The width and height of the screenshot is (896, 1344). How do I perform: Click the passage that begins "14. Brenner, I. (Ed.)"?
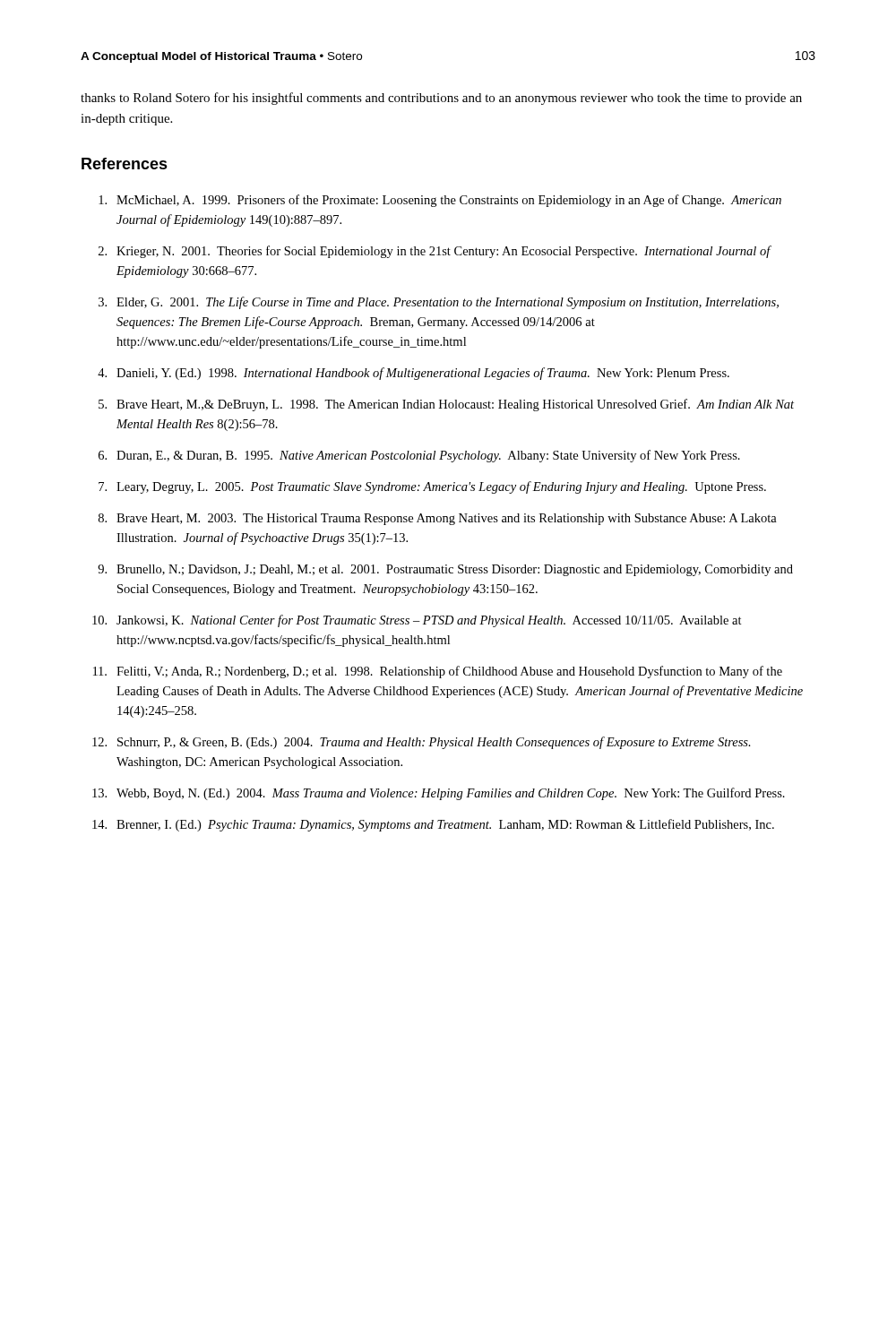448,825
